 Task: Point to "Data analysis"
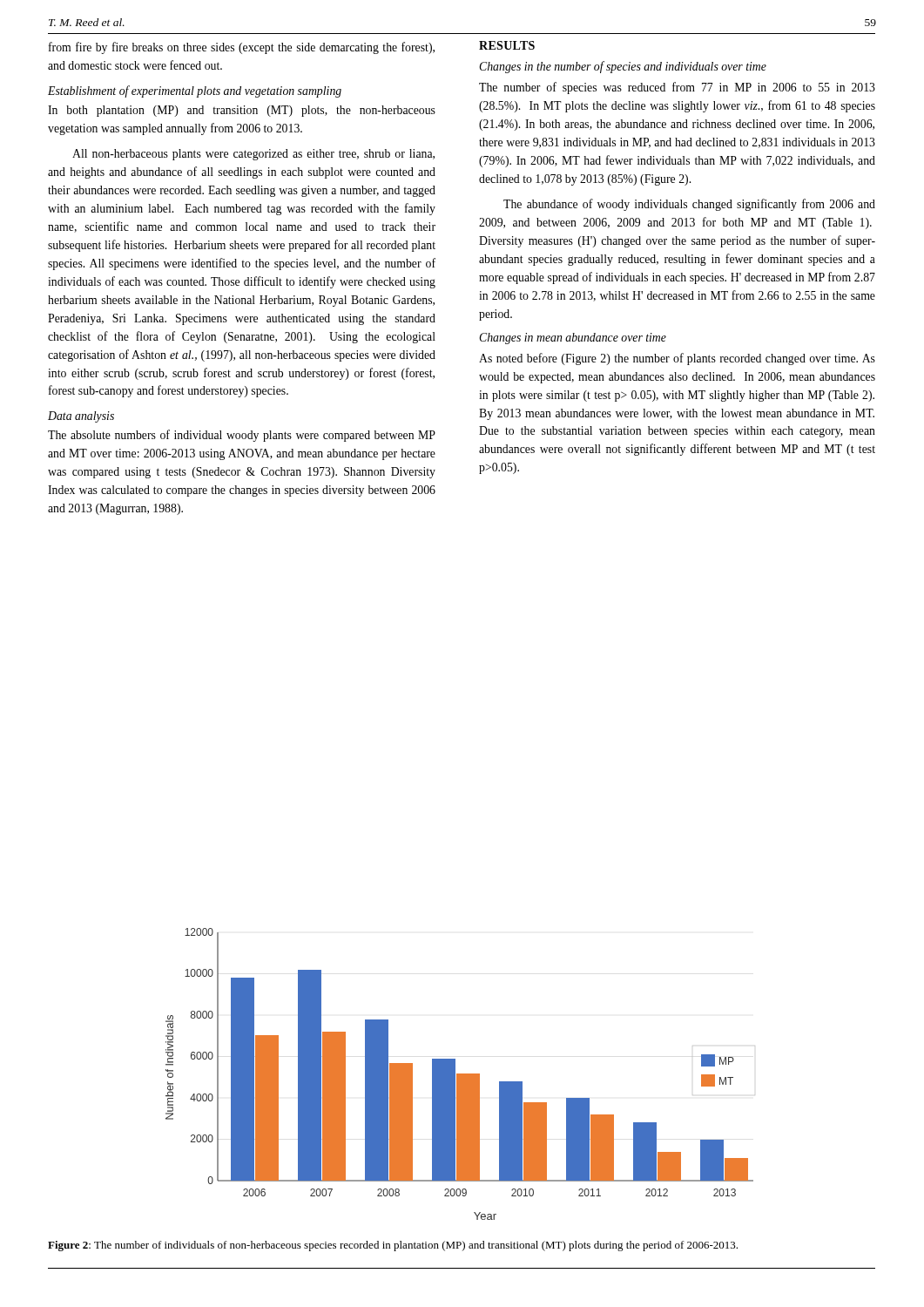[x=81, y=416]
